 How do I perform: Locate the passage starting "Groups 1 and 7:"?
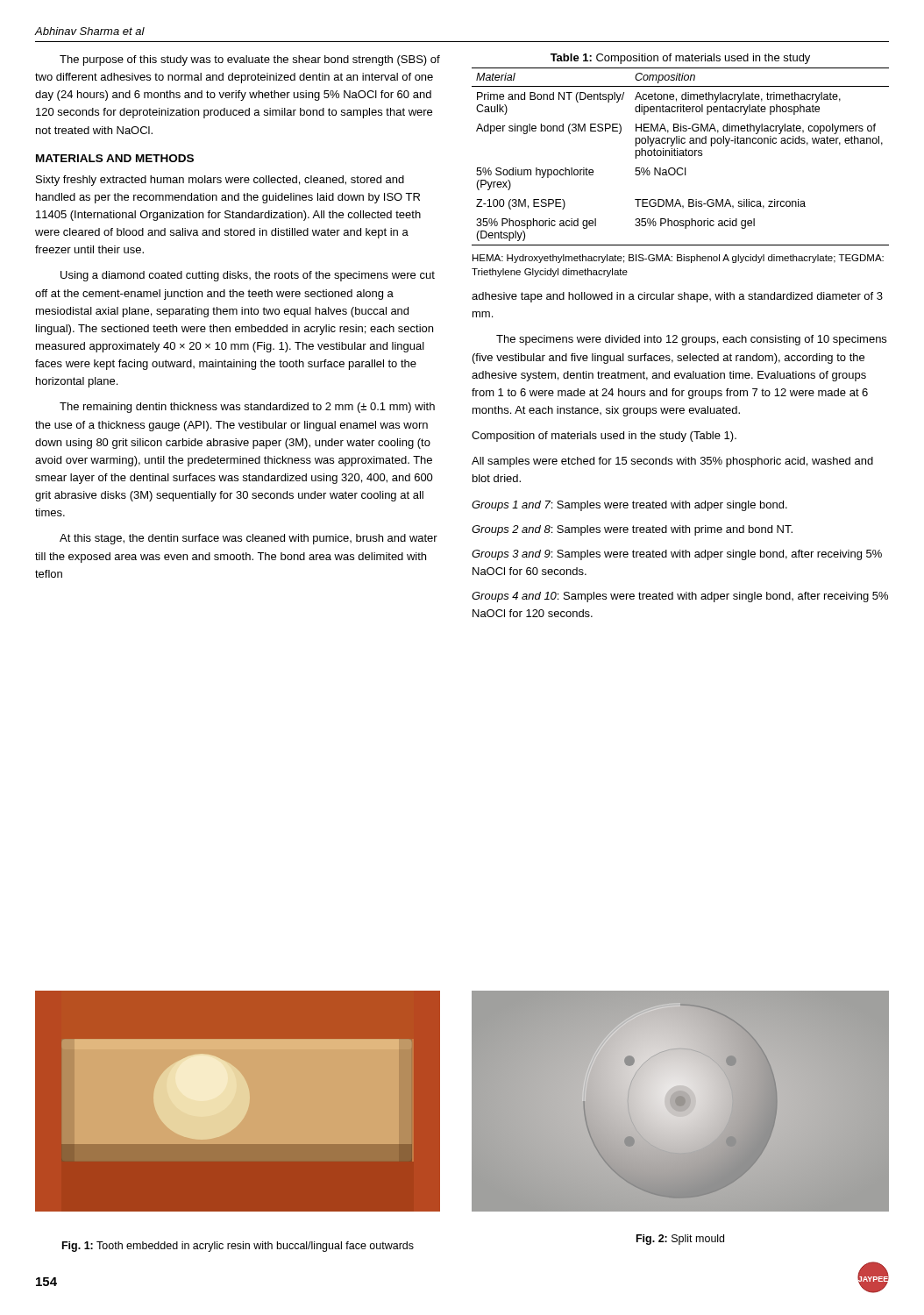630,504
